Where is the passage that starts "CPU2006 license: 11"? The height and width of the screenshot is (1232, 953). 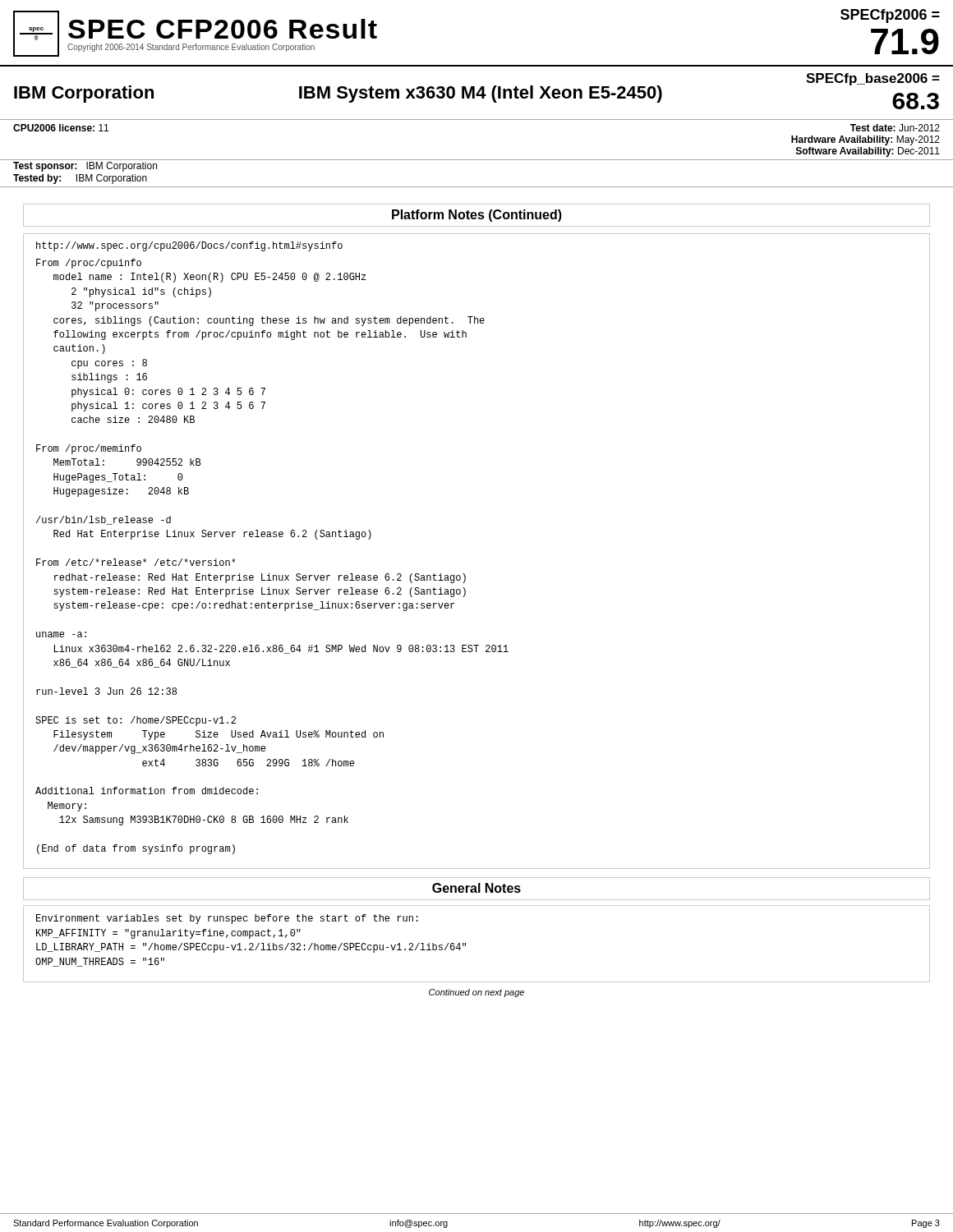pos(60,128)
